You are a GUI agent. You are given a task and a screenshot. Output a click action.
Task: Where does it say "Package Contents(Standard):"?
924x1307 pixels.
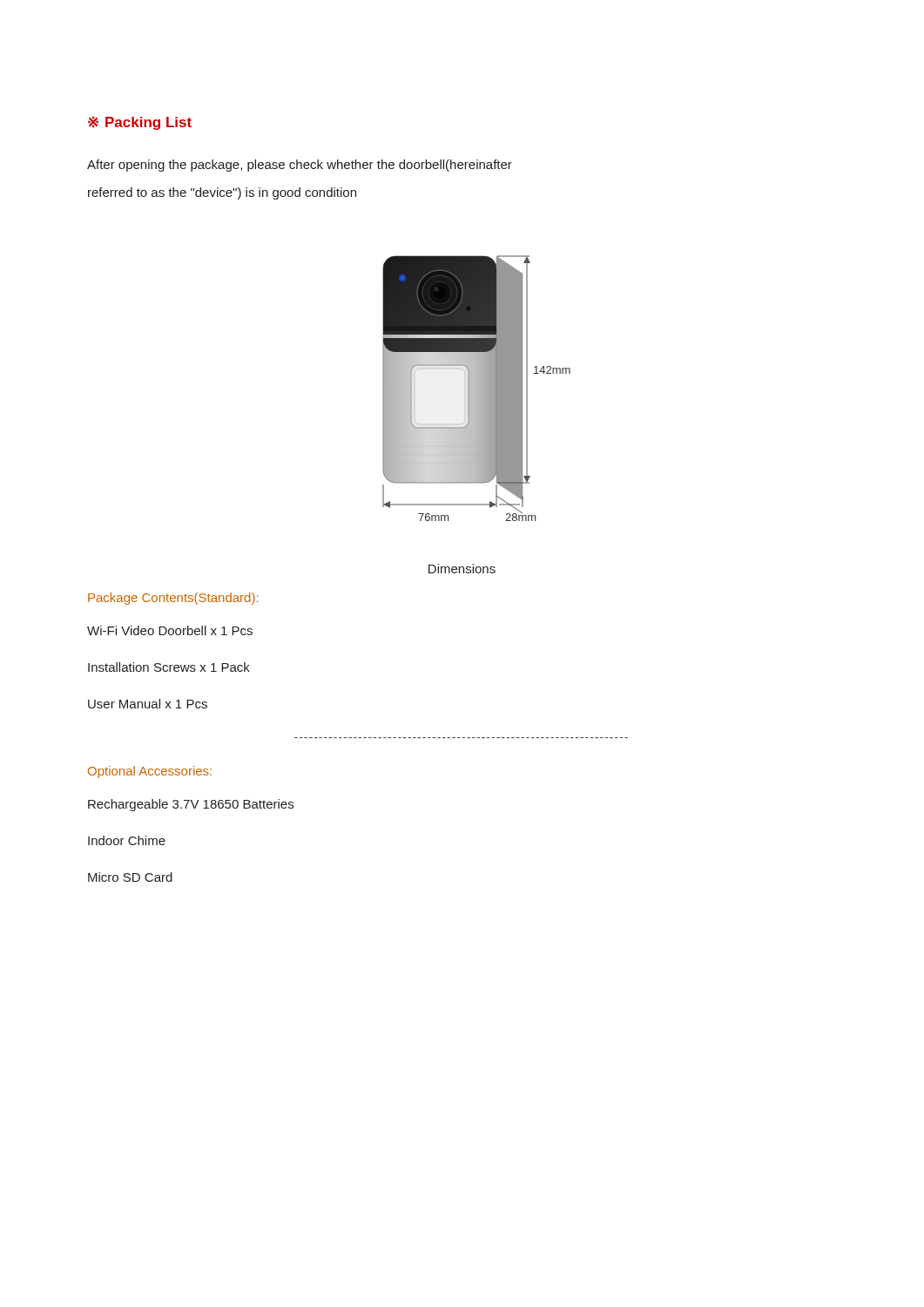tap(173, 597)
